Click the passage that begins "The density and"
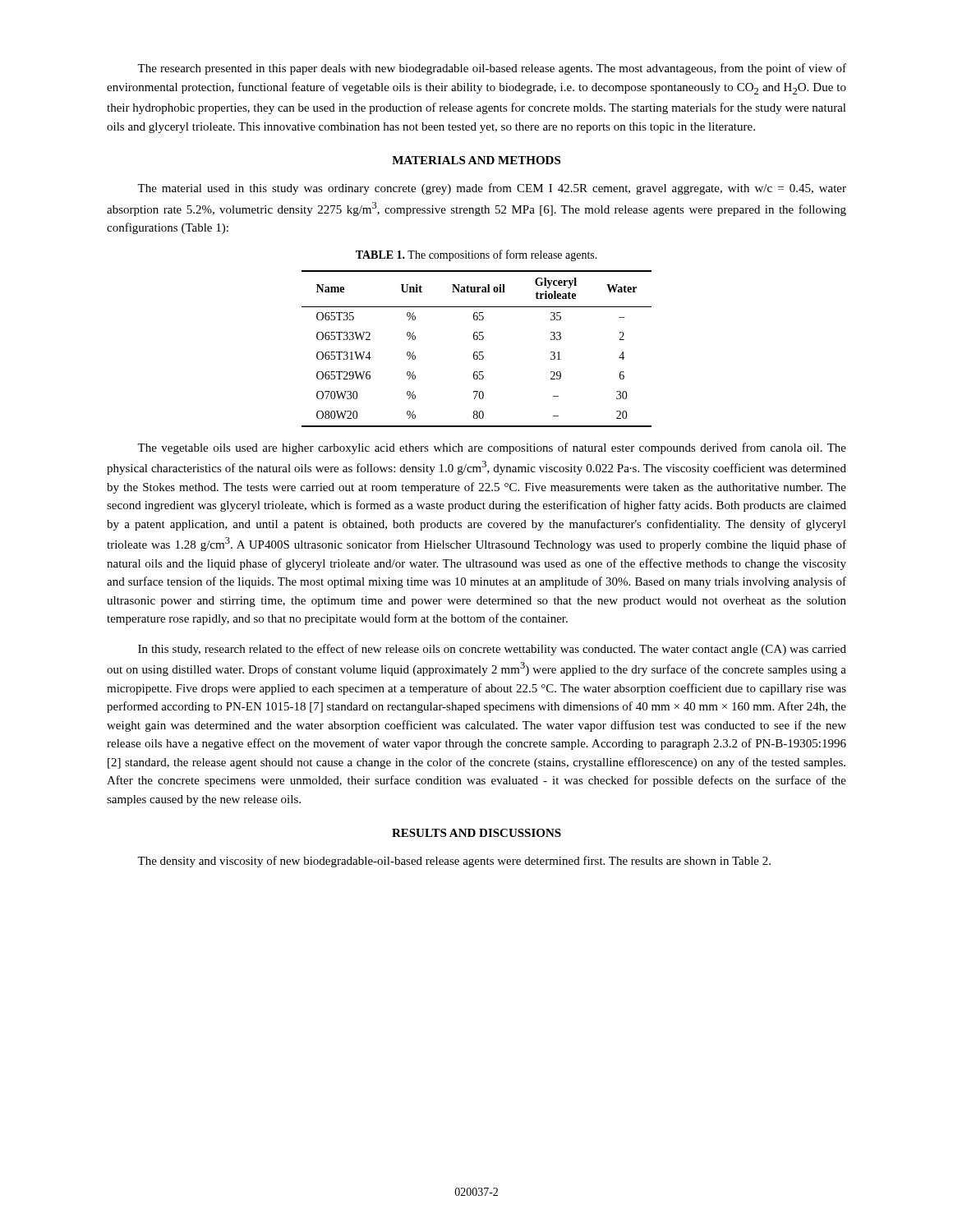 click(x=455, y=861)
